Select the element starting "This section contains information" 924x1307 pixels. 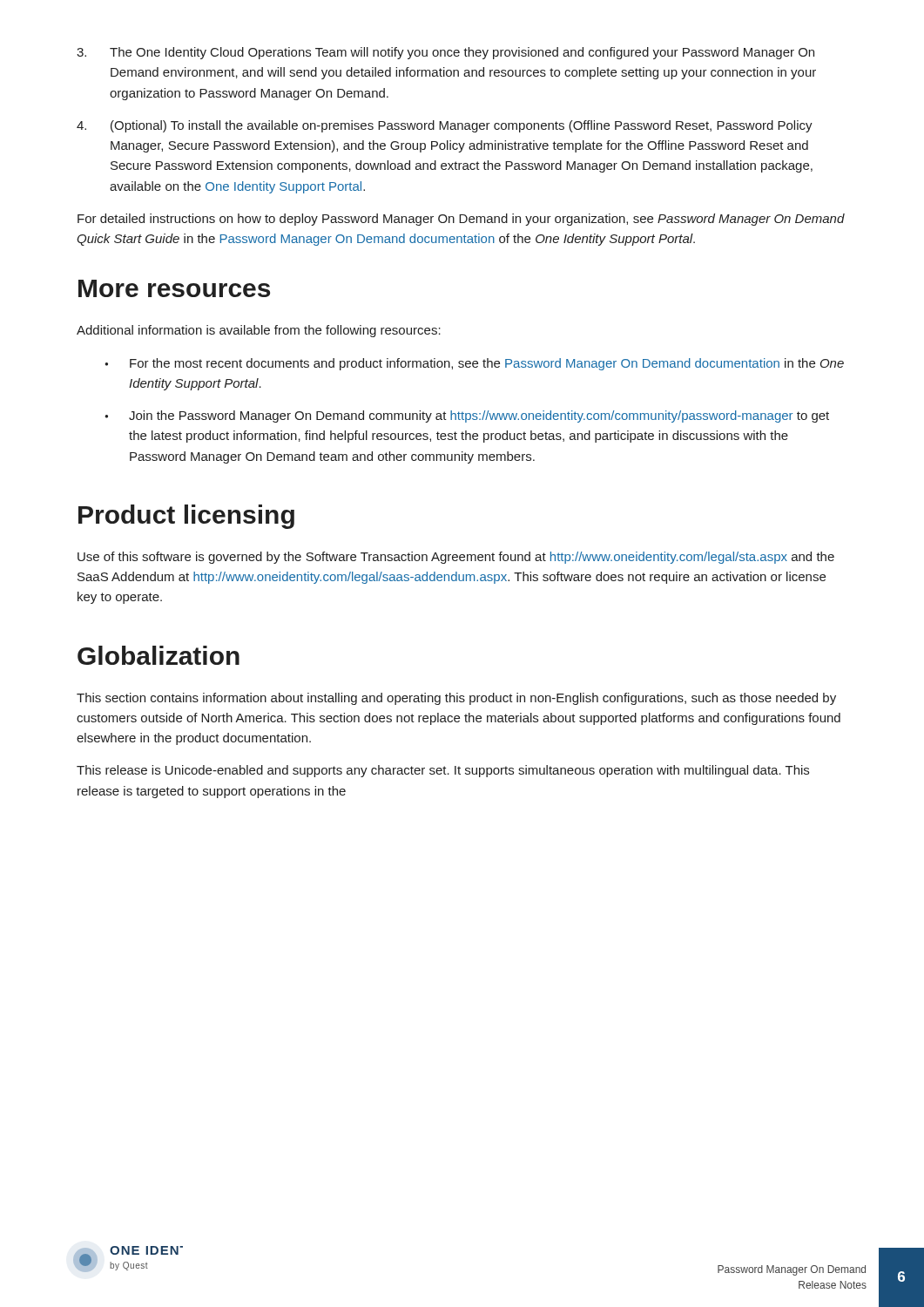[462, 717]
